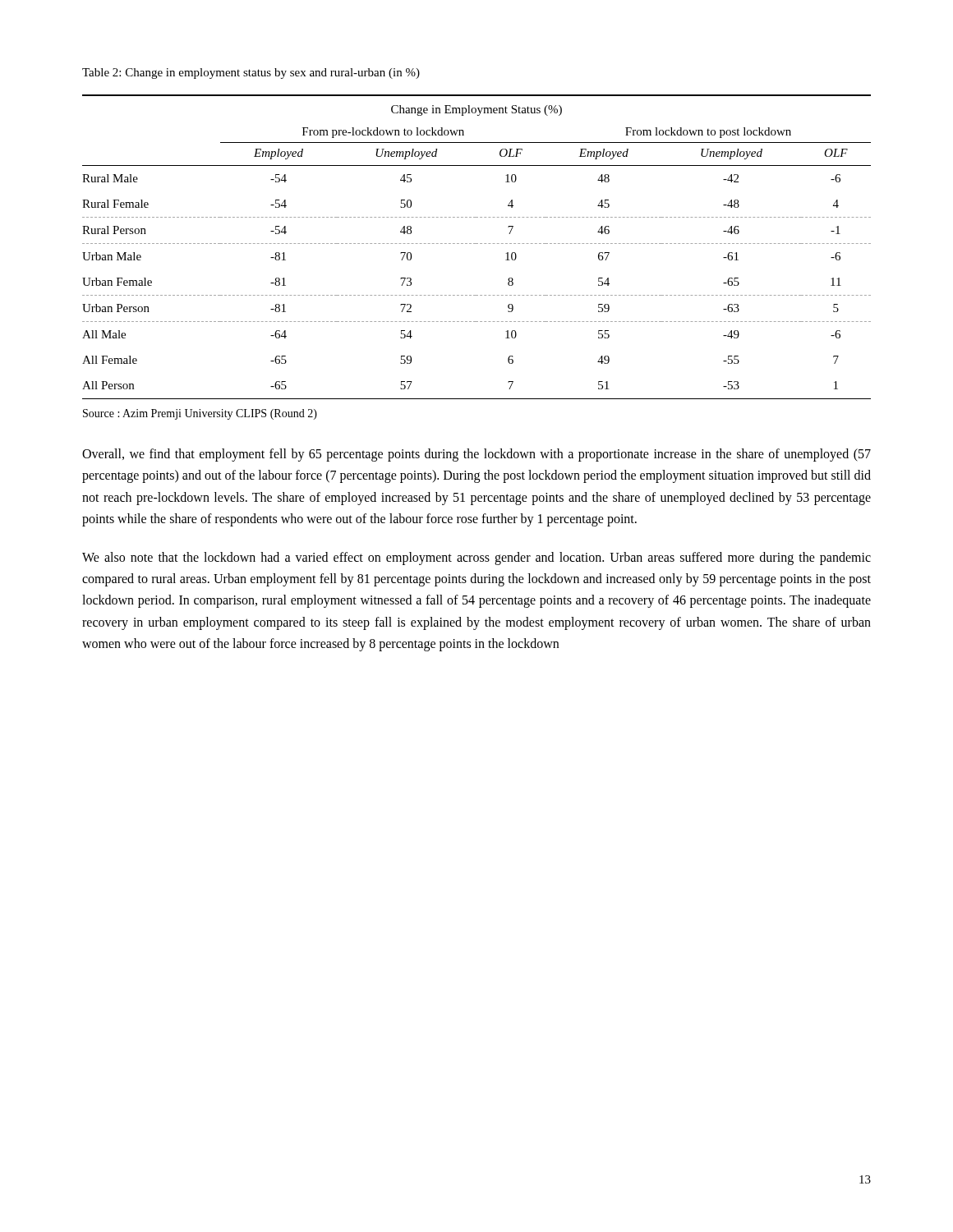
Task: Select the text block that reads "Overall, we find that employment fell by 65"
Action: tap(476, 486)
